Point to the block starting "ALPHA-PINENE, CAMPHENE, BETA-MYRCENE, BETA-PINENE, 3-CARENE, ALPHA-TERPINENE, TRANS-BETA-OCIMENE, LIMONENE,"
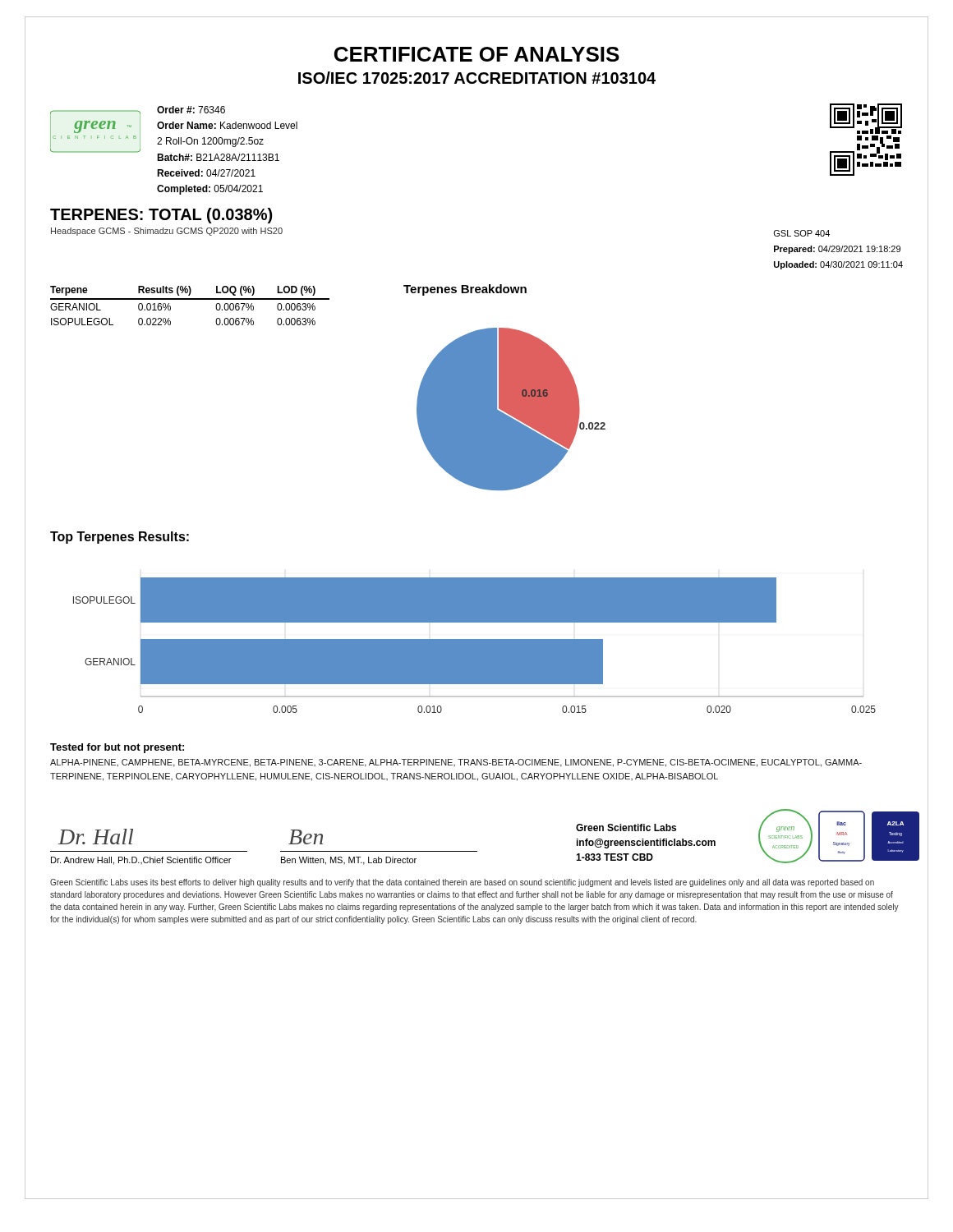953x1232 pixels. click(x=456, y=769)
